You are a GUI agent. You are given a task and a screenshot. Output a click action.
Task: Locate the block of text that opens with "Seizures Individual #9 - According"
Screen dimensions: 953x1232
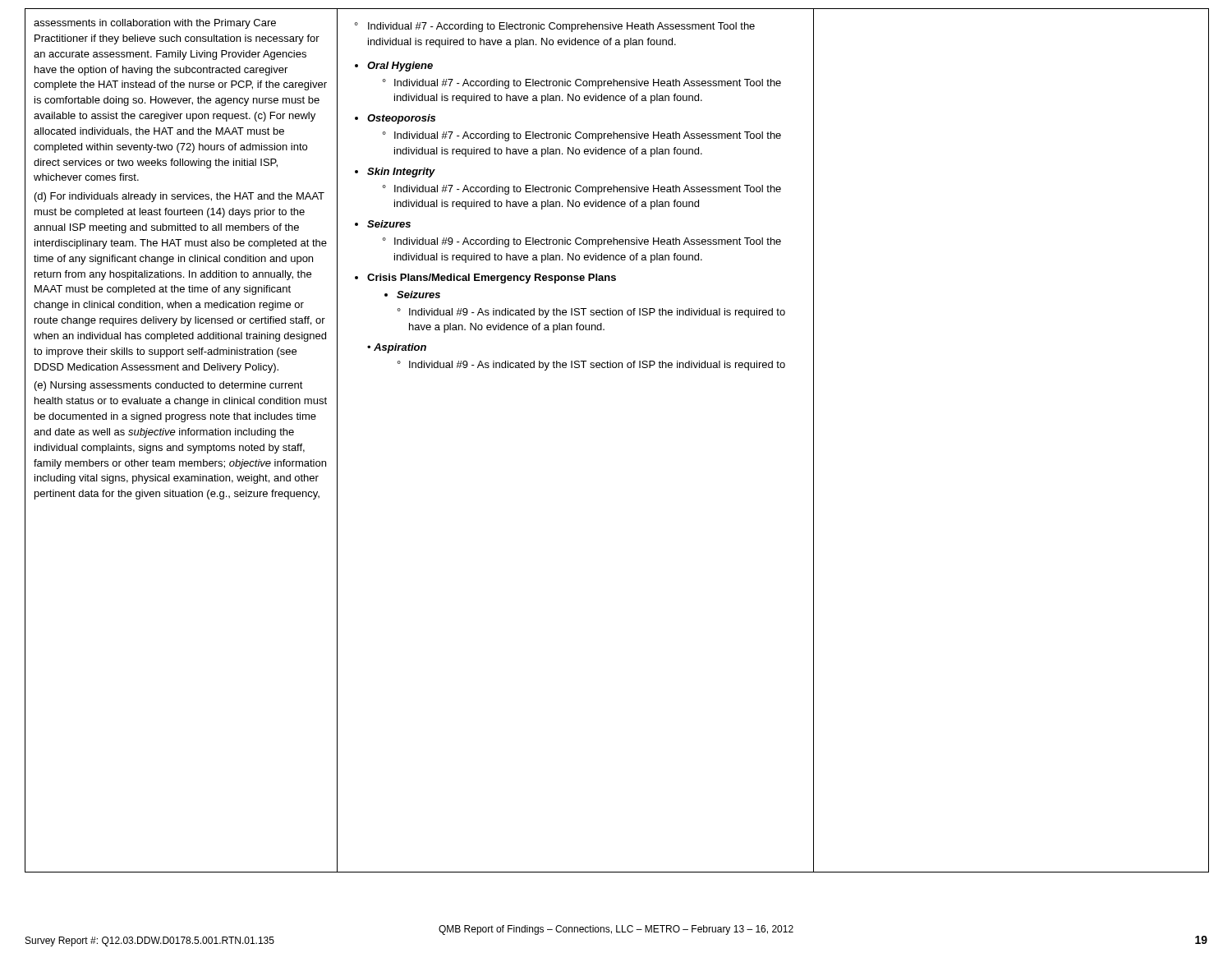(x=575, y=241)
